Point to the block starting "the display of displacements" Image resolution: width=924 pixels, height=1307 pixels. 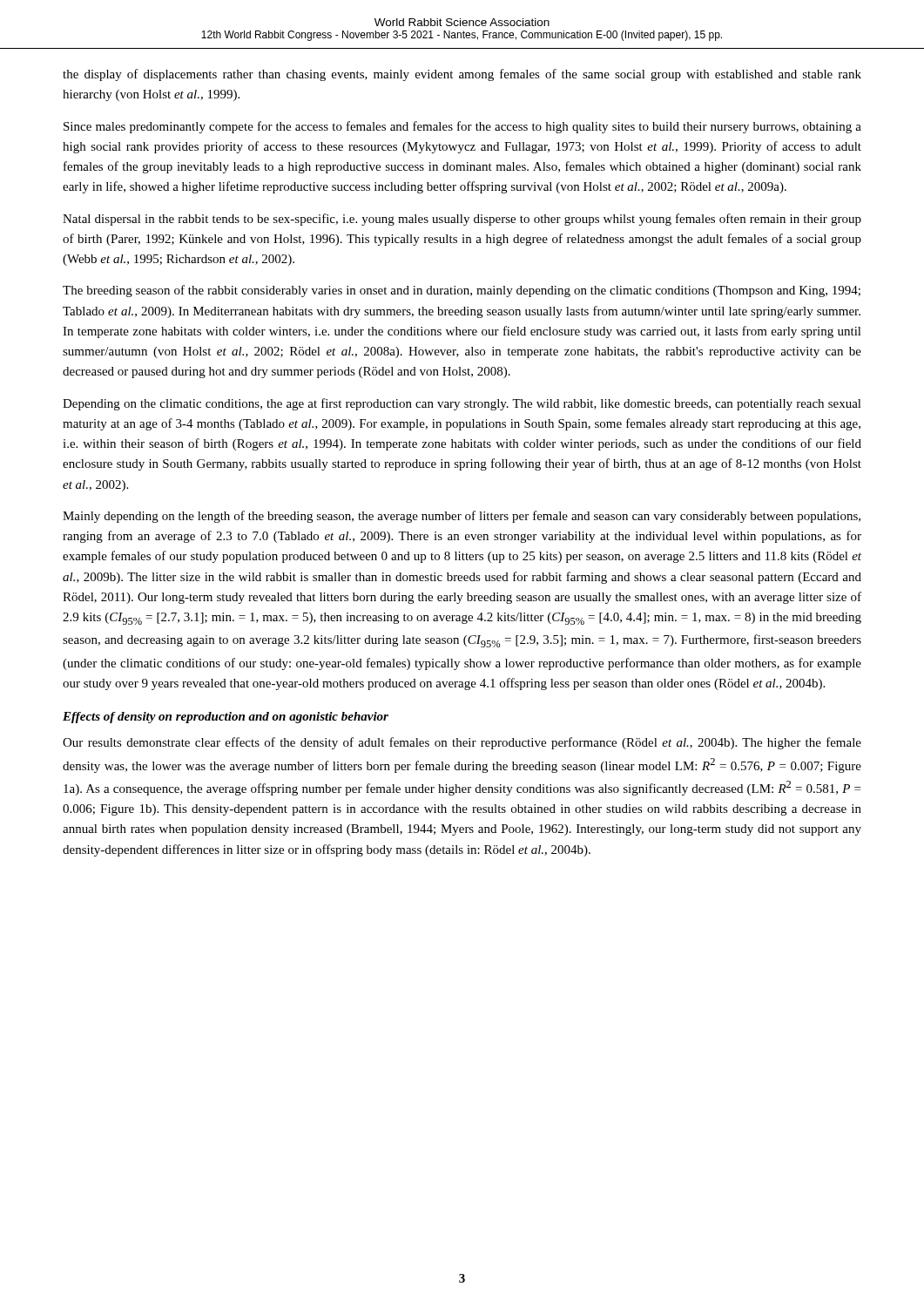[x=462, y=84]
